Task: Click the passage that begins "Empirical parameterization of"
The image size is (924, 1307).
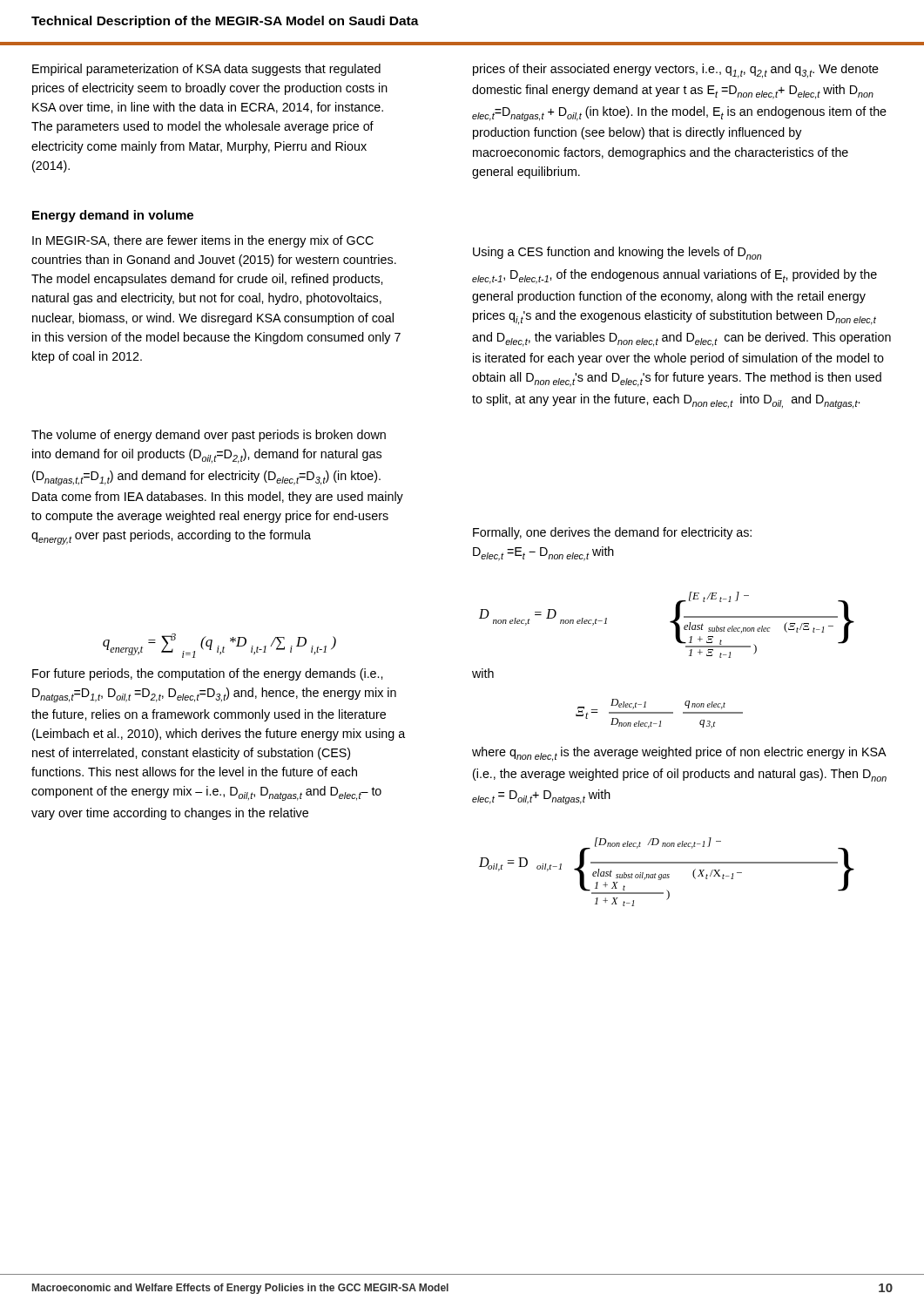Action: [219, 117]
